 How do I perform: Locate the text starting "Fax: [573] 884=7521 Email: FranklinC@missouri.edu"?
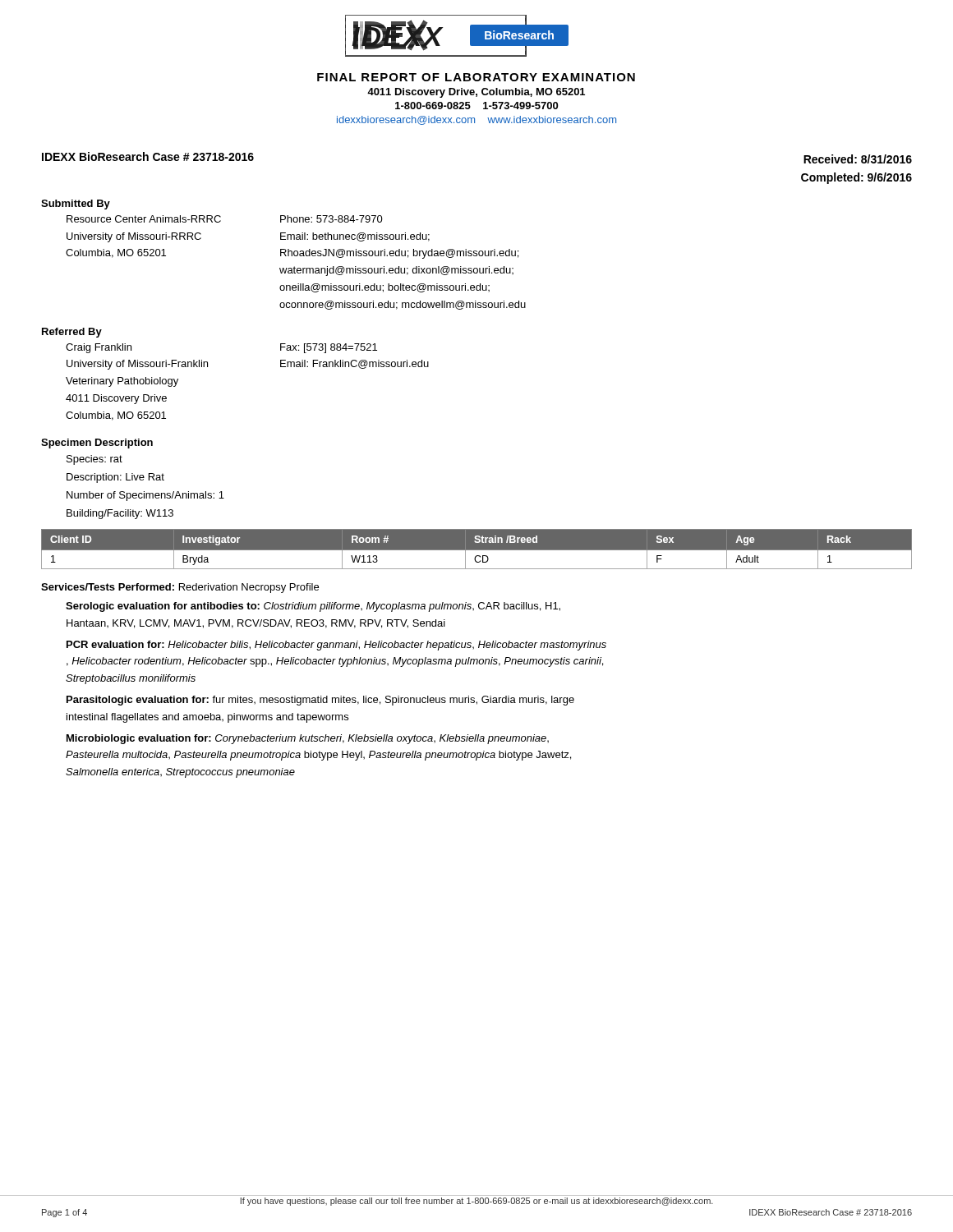pyautogui.click(x=354, y=355)
